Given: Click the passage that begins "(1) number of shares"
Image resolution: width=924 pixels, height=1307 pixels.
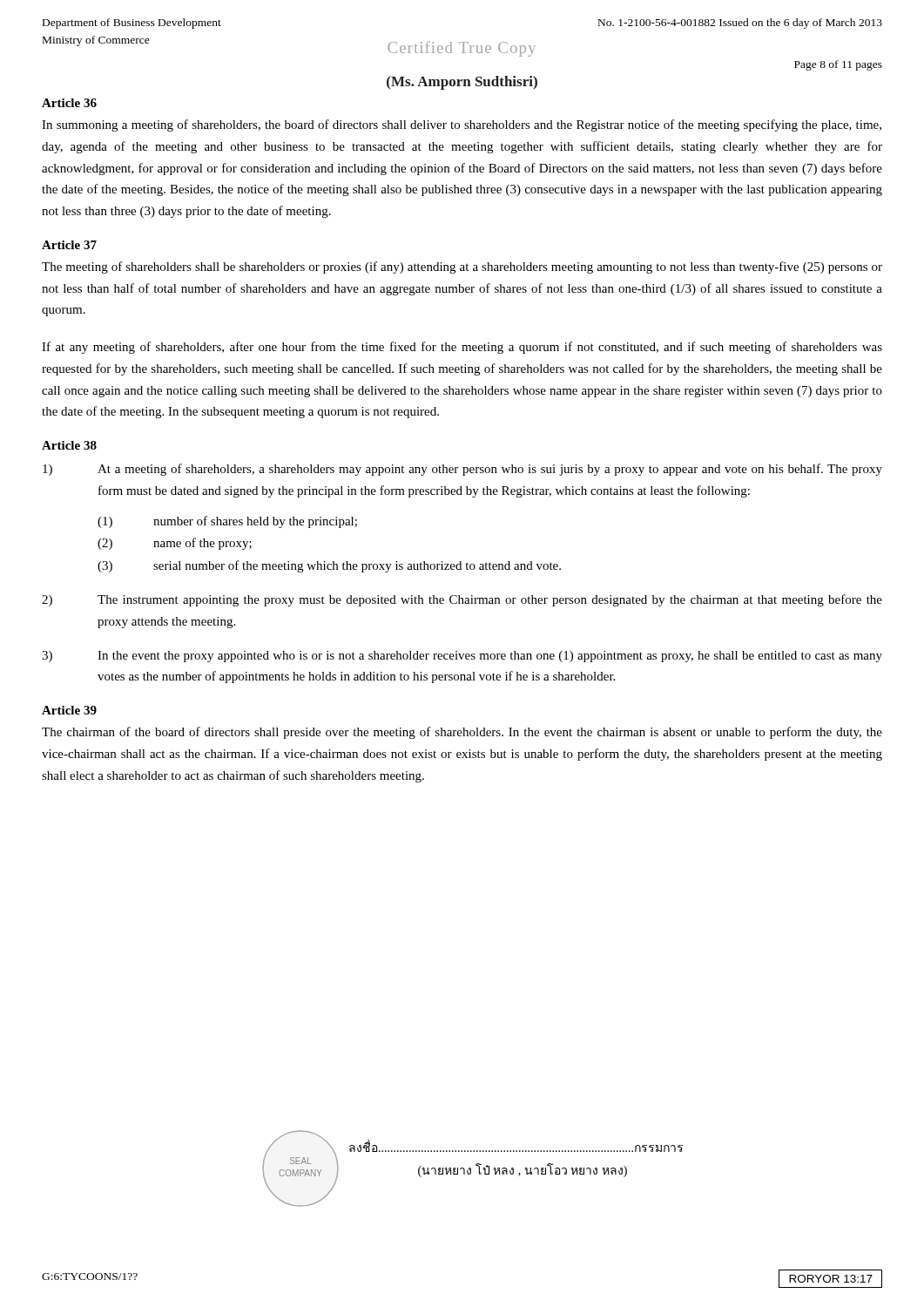Looking at the screenshot, I should (x=228, y=521).
